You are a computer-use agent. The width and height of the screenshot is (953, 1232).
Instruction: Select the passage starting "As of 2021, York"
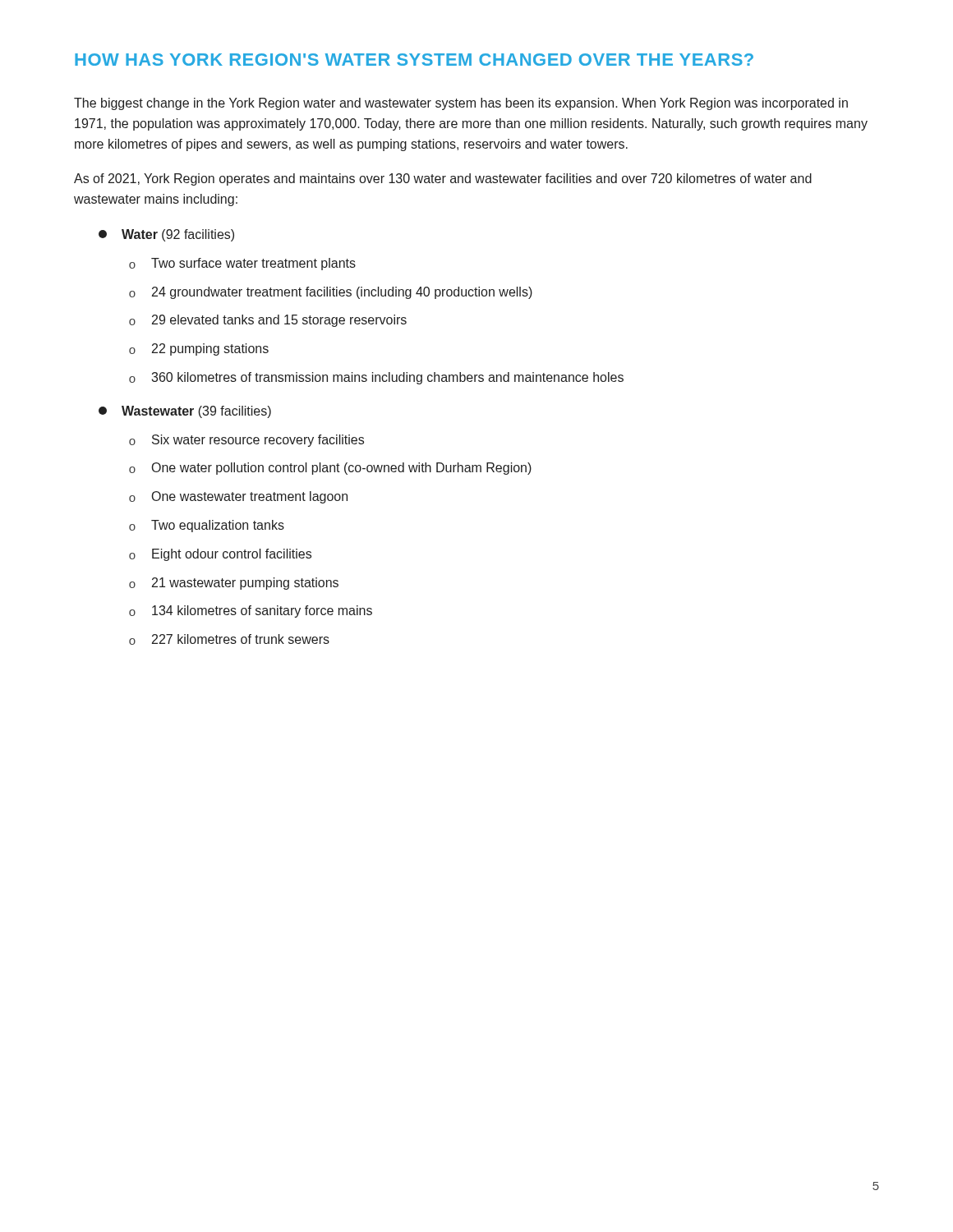443,189
